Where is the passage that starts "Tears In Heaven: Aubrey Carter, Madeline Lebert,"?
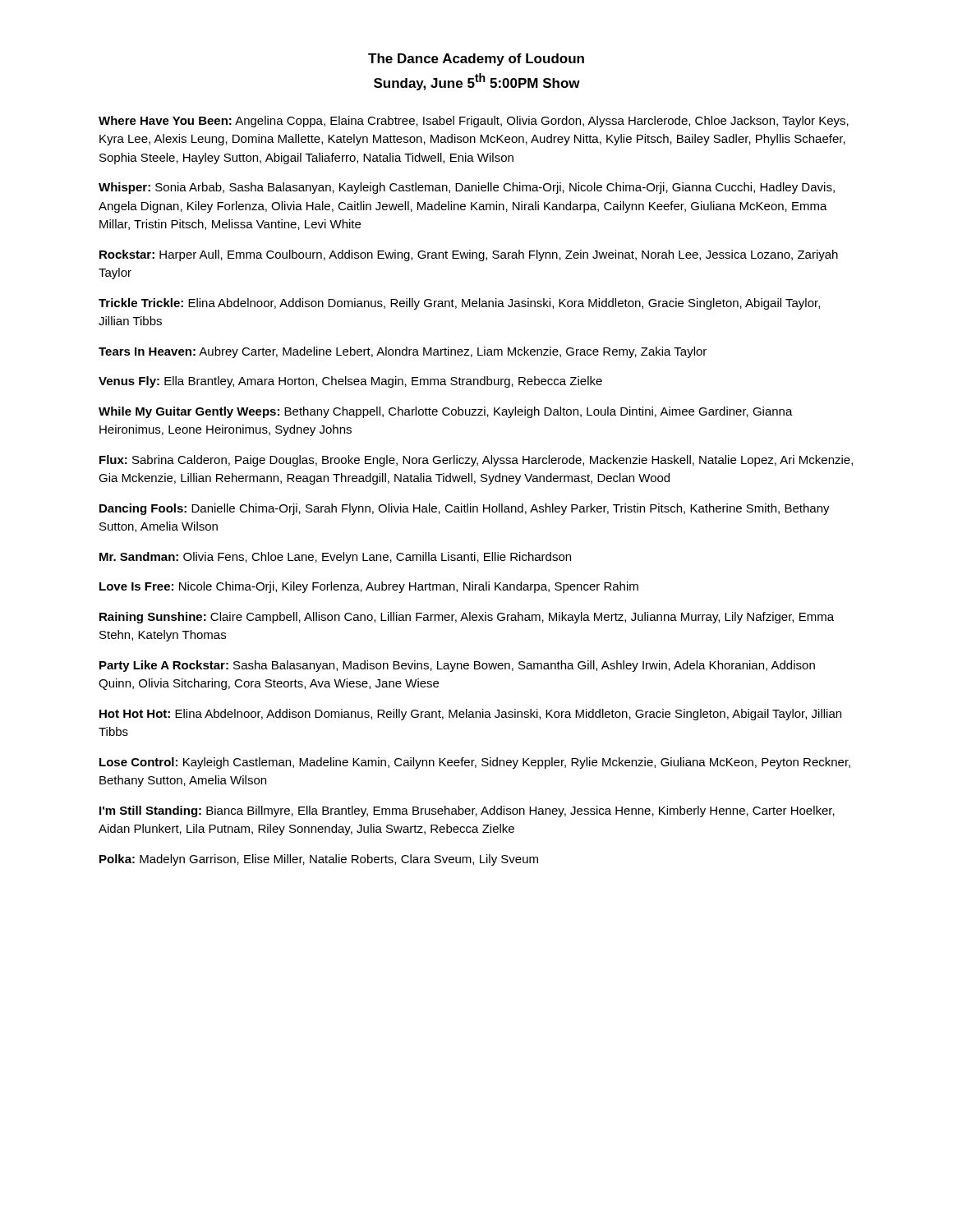 click(403, 351)
